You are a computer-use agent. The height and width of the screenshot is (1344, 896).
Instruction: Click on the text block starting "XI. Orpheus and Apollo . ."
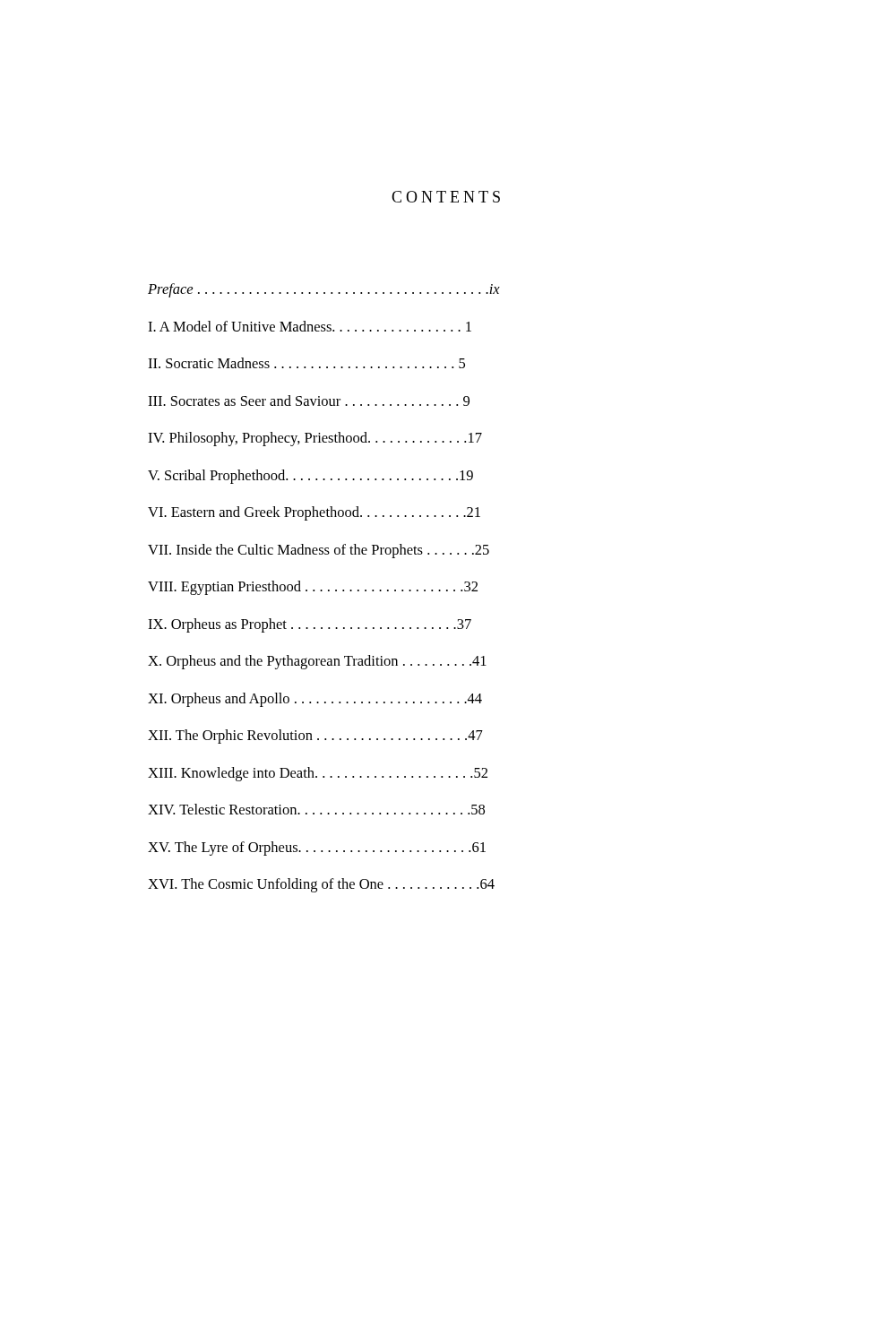pyautogui.click(x=315, y=699)
